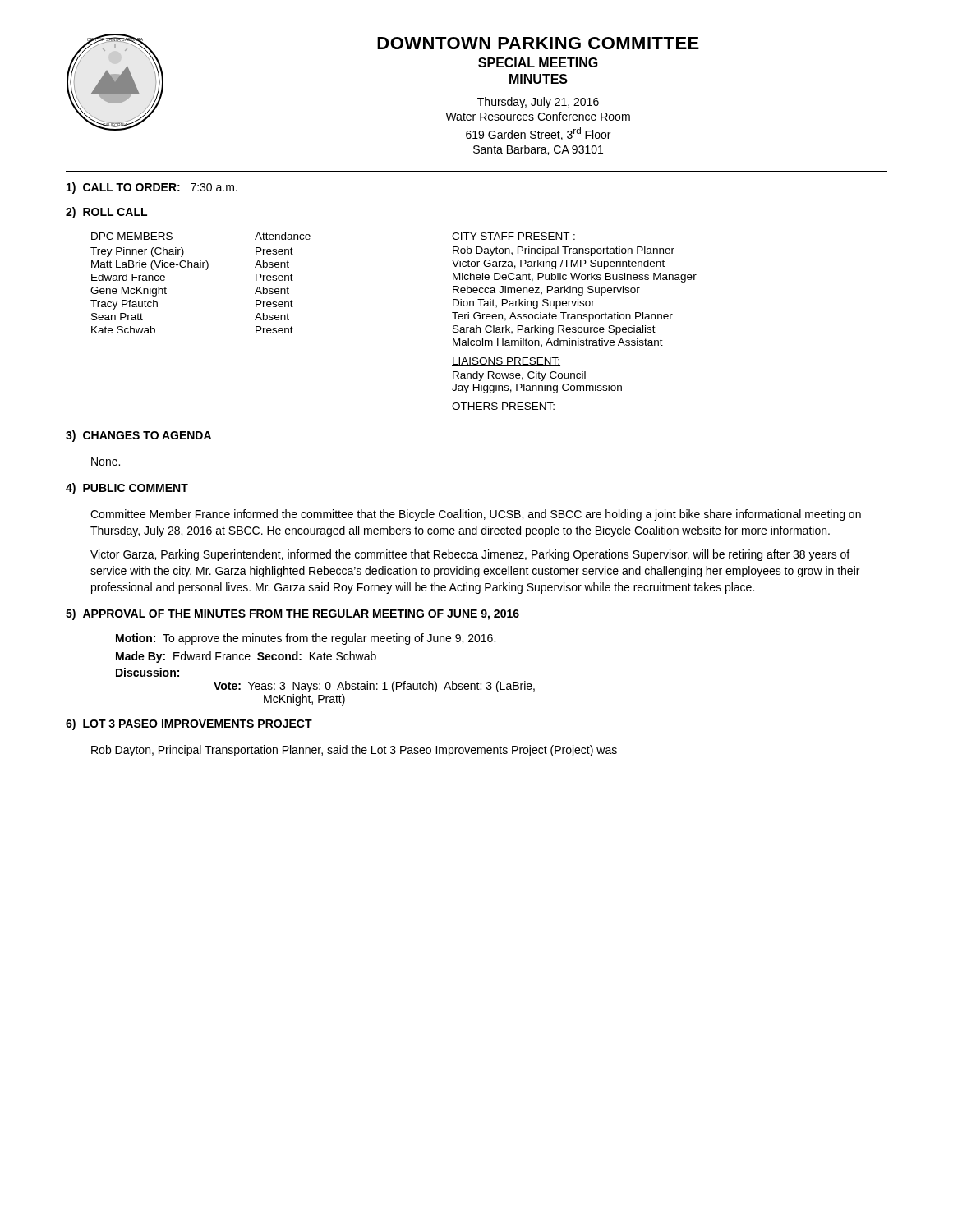The height and width of the screenshot is (1232, 953).
Task: Click the section header that begins "5)APPROVAL OF THE"
Action: 292,614
